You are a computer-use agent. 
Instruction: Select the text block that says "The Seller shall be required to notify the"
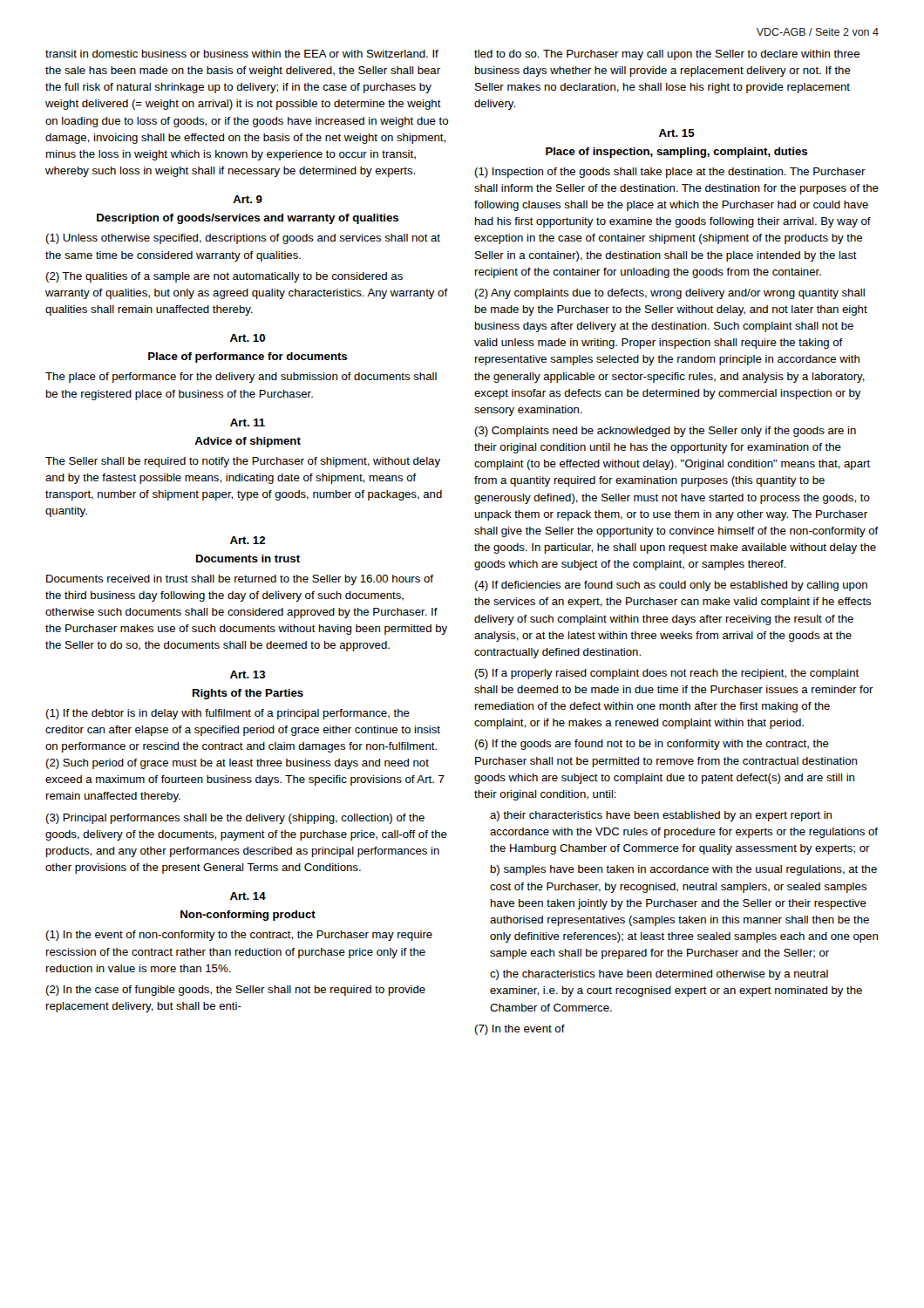tap(248, 486)
